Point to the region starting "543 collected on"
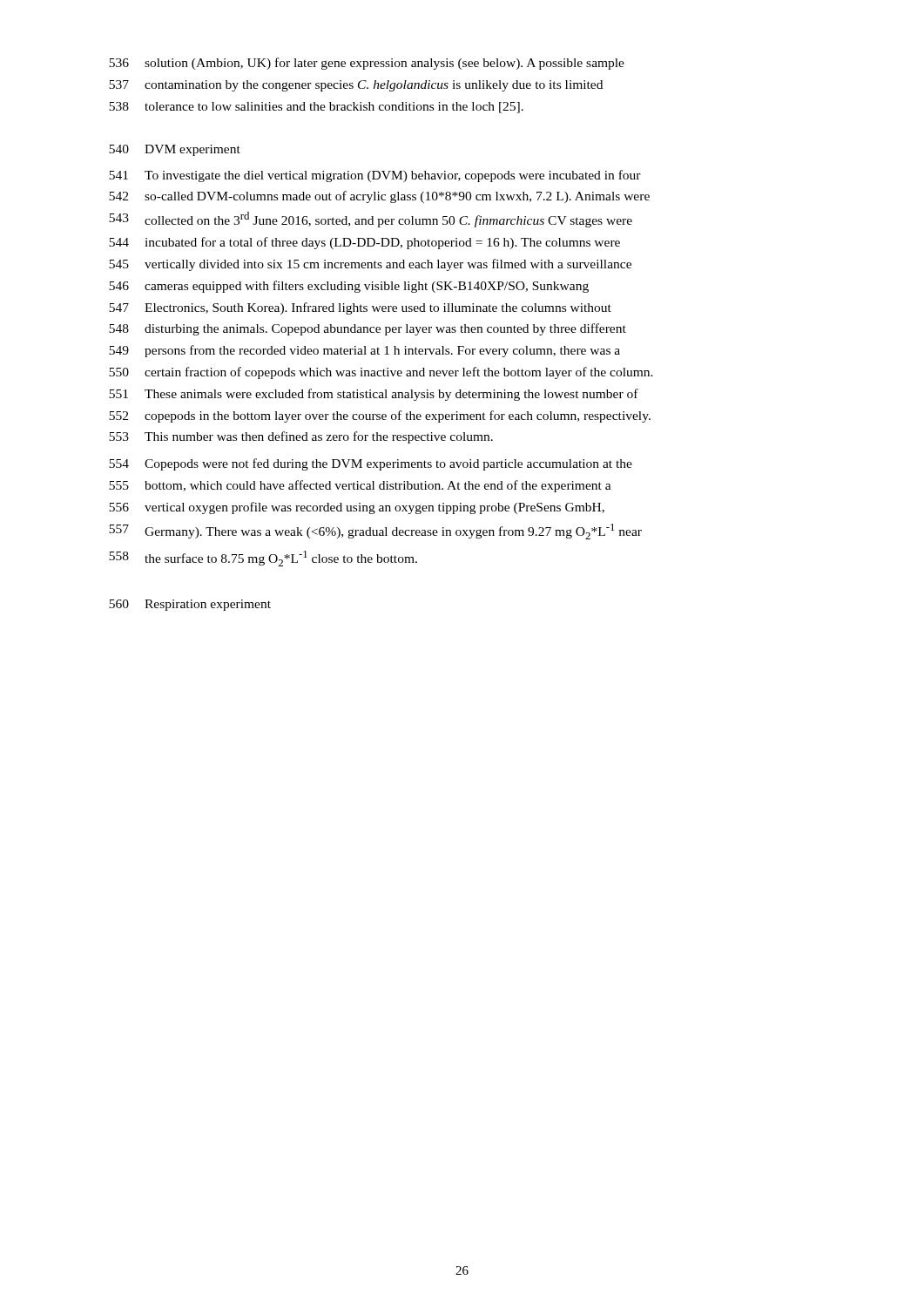Screen dimensions: 1307x924 (x=466, y=220)
